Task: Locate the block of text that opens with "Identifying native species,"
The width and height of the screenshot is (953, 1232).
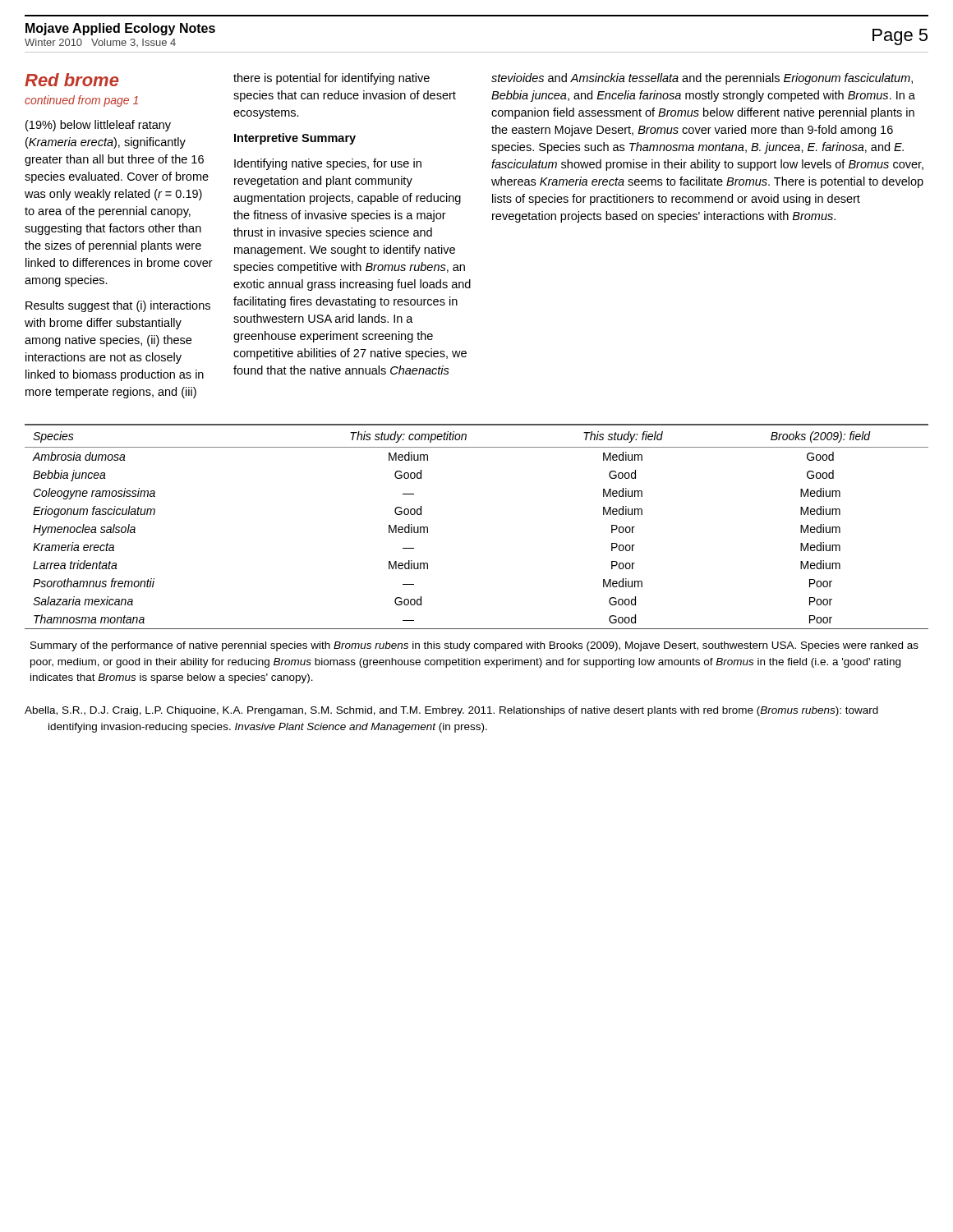Action: [352, 267]
